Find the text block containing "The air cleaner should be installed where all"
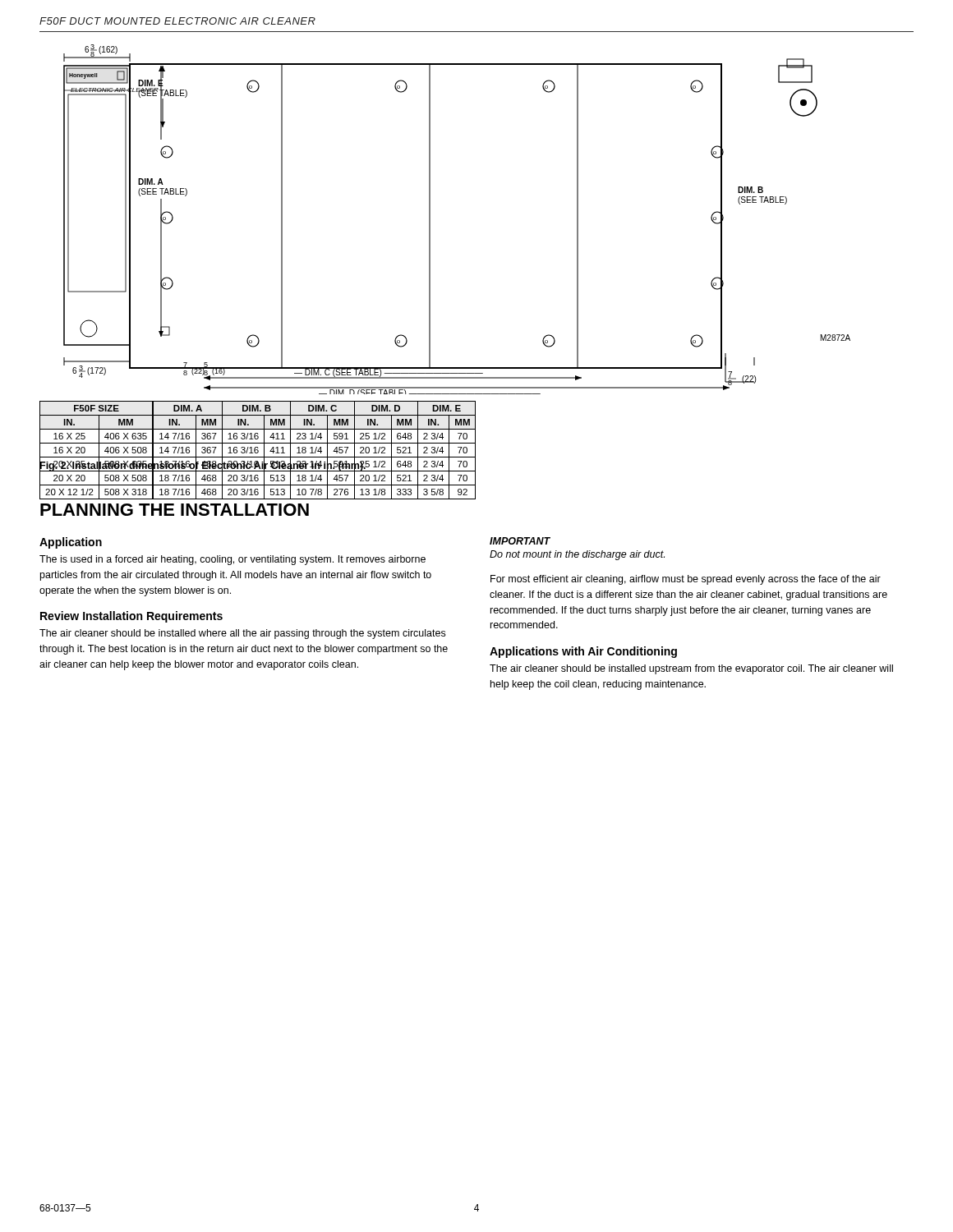This screenshot has width=953, height=1232. pos(249,649)
